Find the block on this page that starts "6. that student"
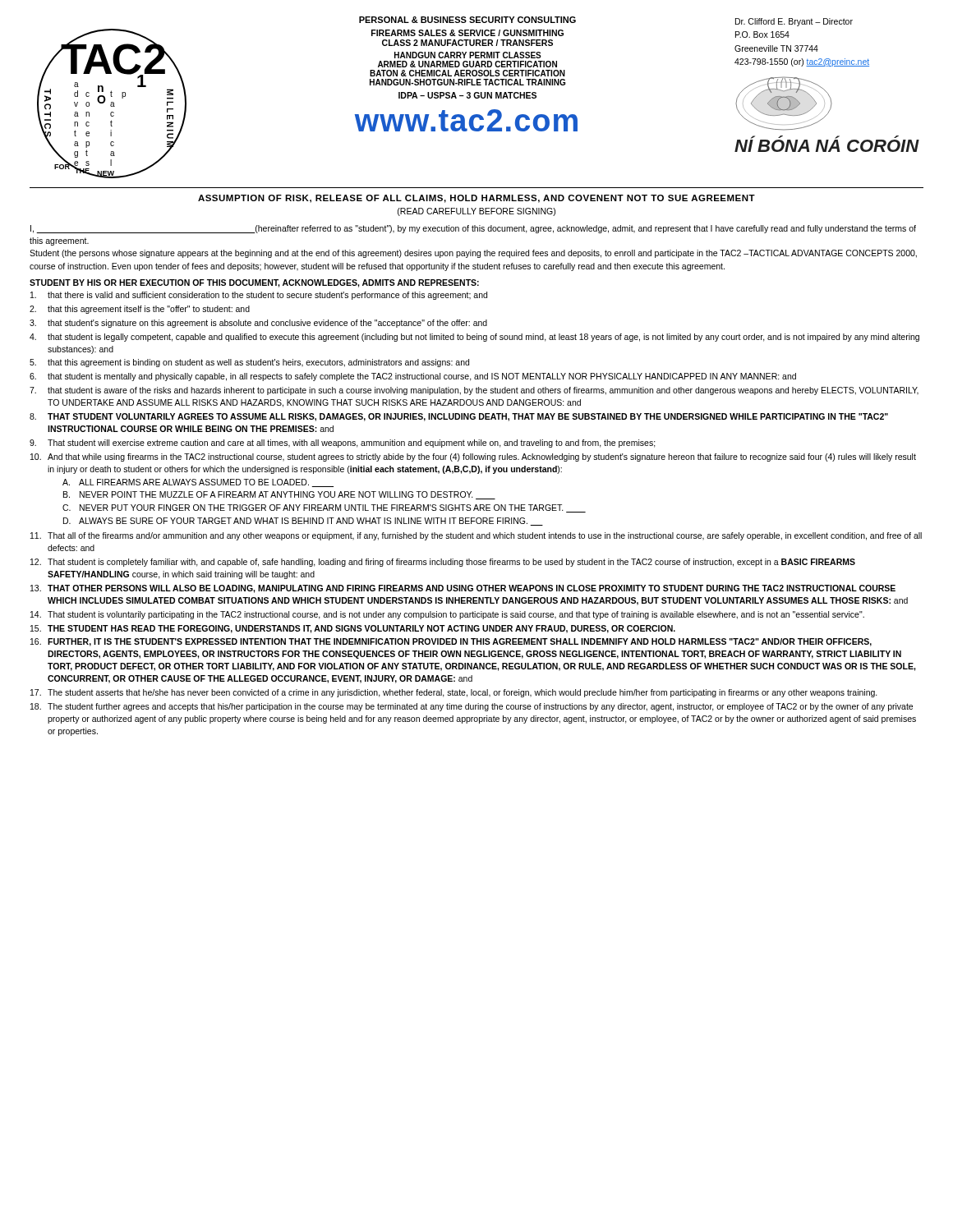The width and height of the screenshot is (953, 1232). click(476, 377)
